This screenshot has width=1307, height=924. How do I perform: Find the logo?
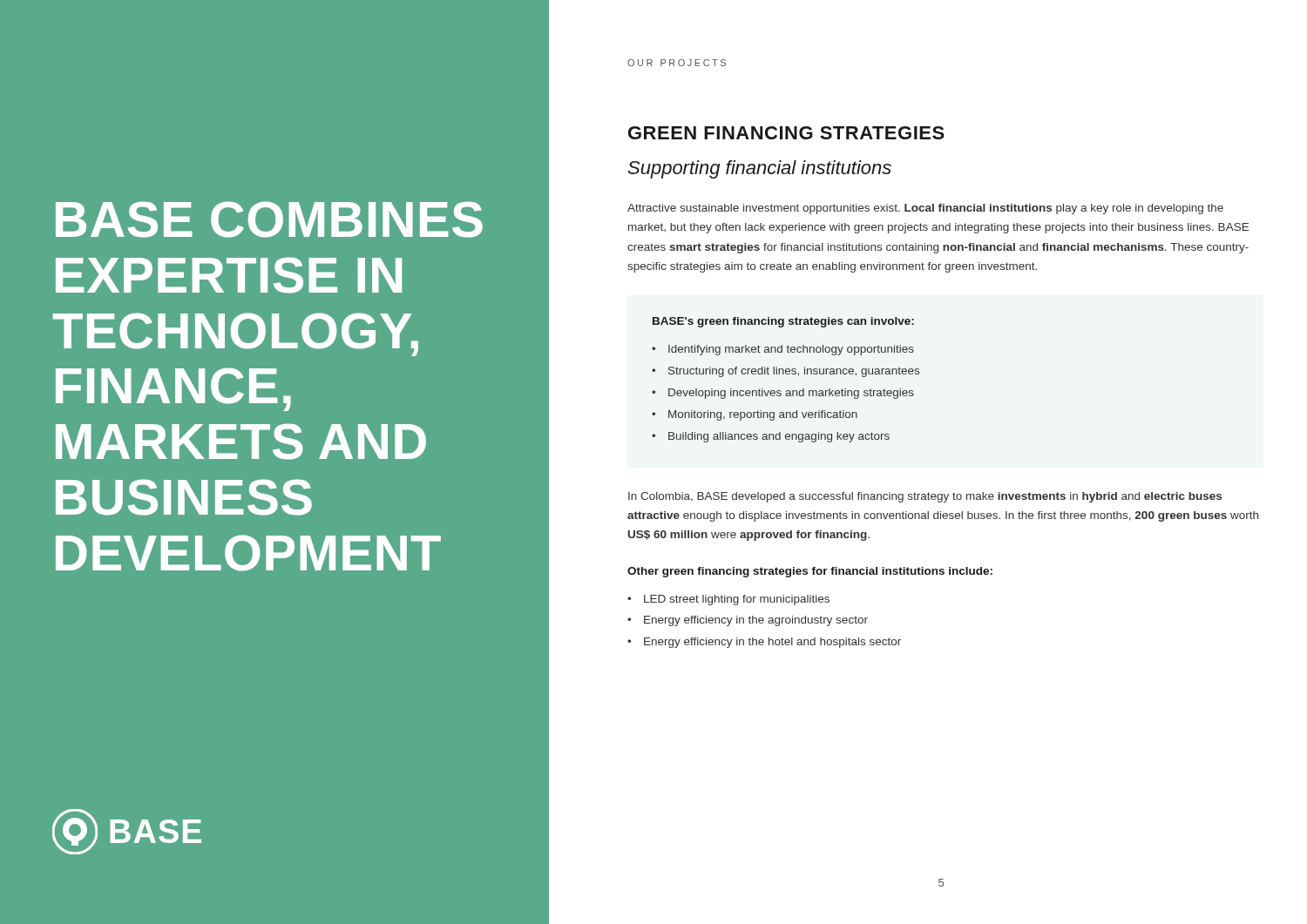128,832
